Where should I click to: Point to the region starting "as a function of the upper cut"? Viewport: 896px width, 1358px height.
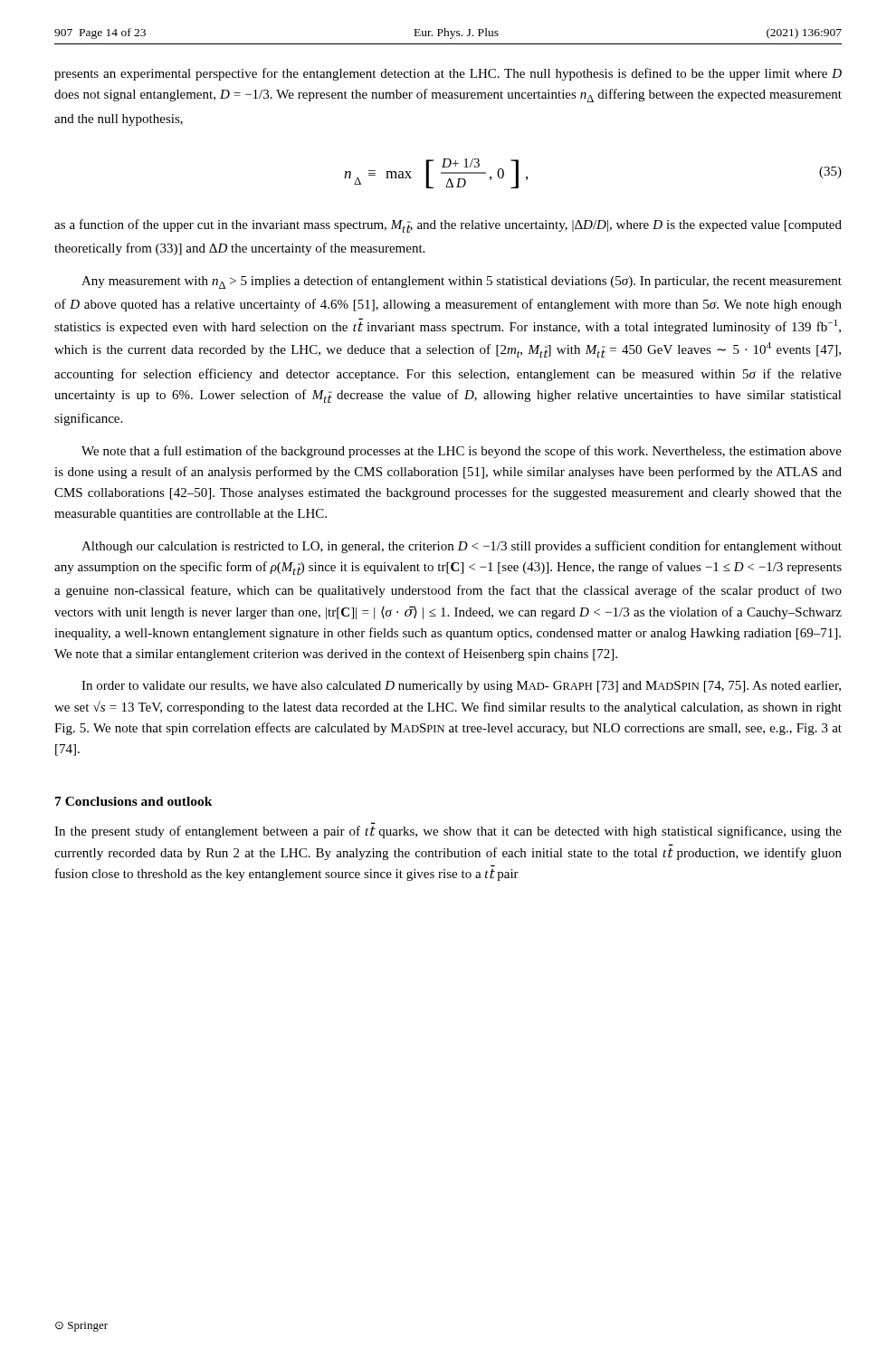tap(448, 237)
